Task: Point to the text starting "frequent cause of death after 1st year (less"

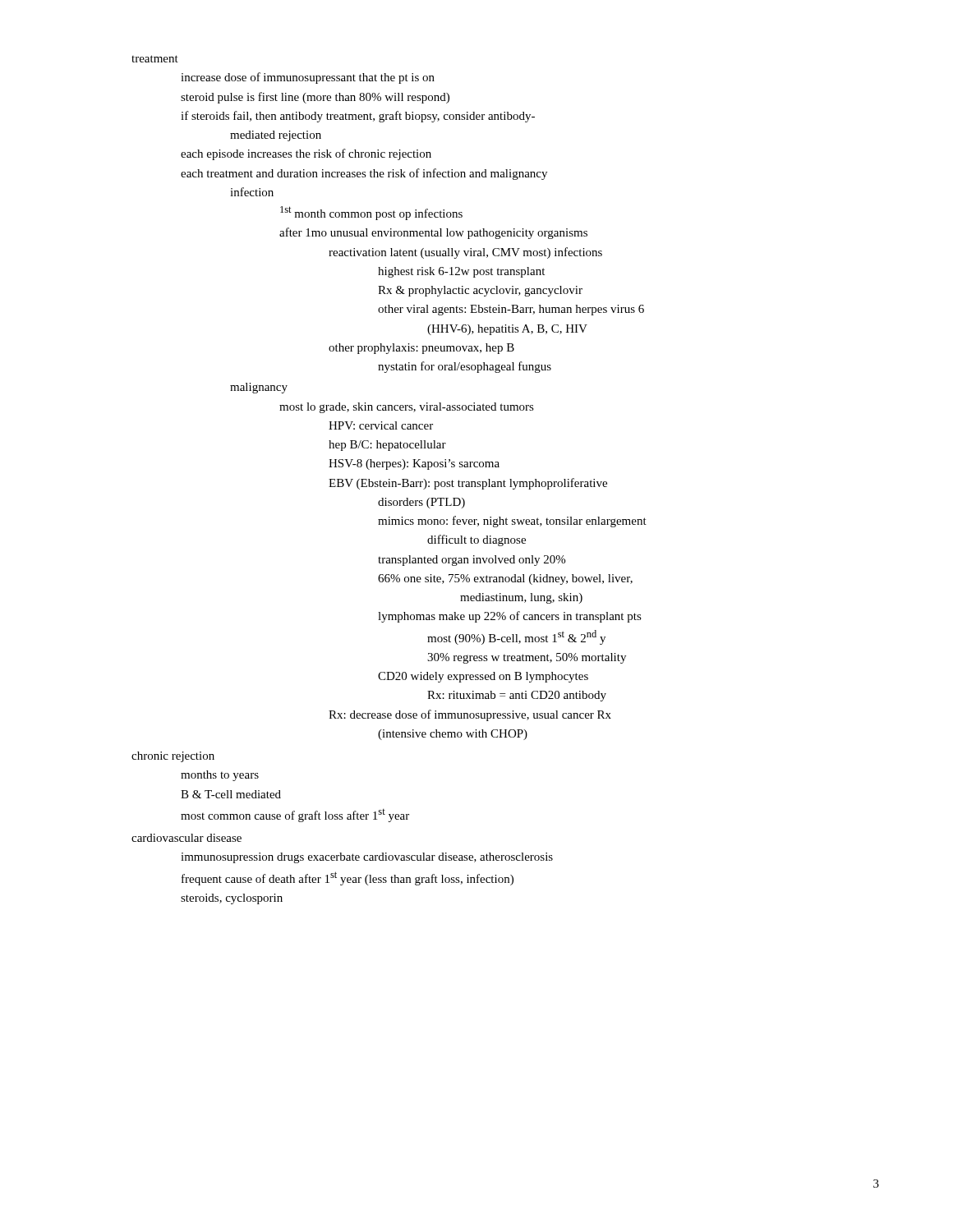Action: 348,878
